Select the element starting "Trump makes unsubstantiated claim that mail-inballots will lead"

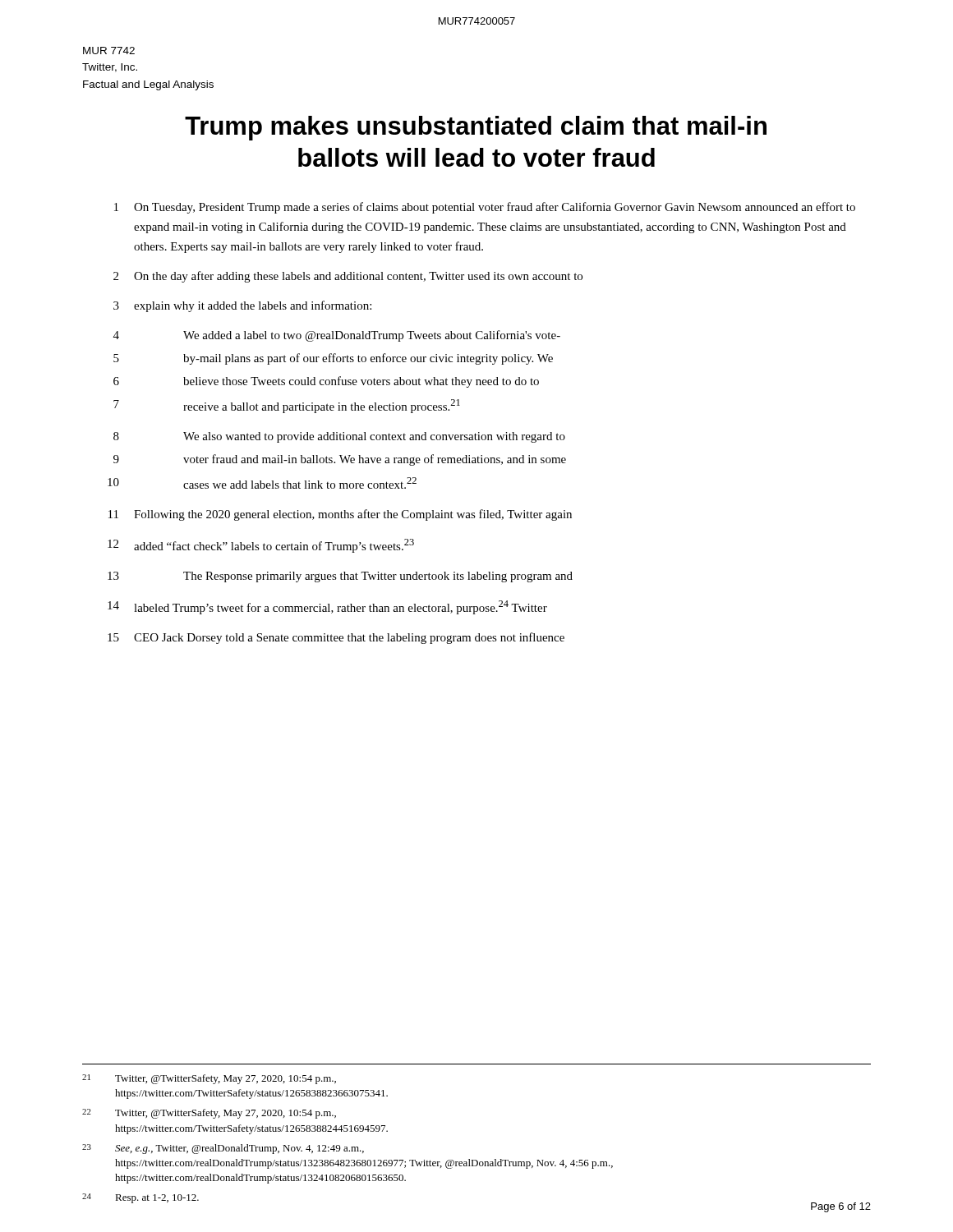[x=476, y=143]
